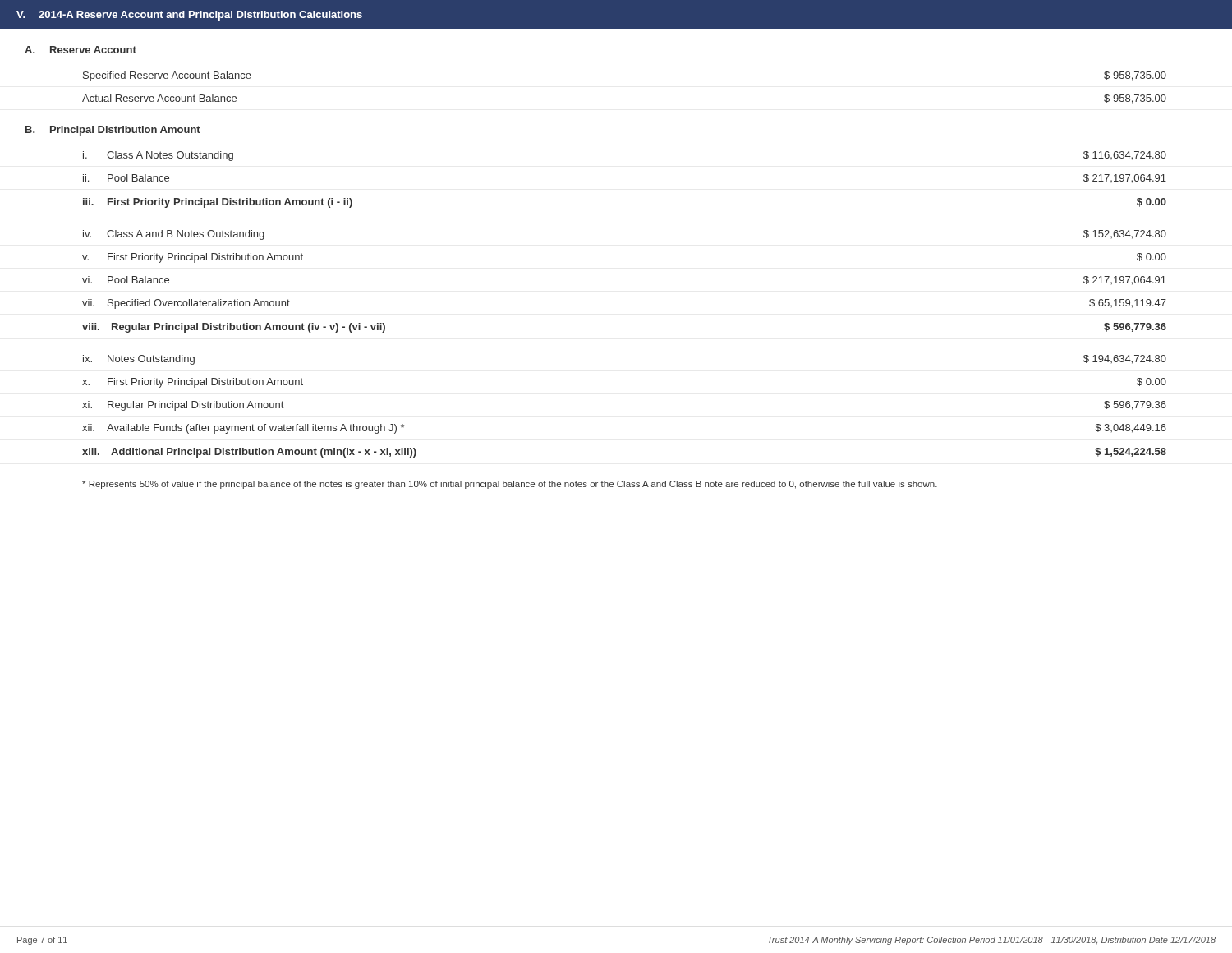Navigate to the passage starting "Actual Reserve Account Balance"
The width and height of the screenshot is (1232, 953).
163,99
